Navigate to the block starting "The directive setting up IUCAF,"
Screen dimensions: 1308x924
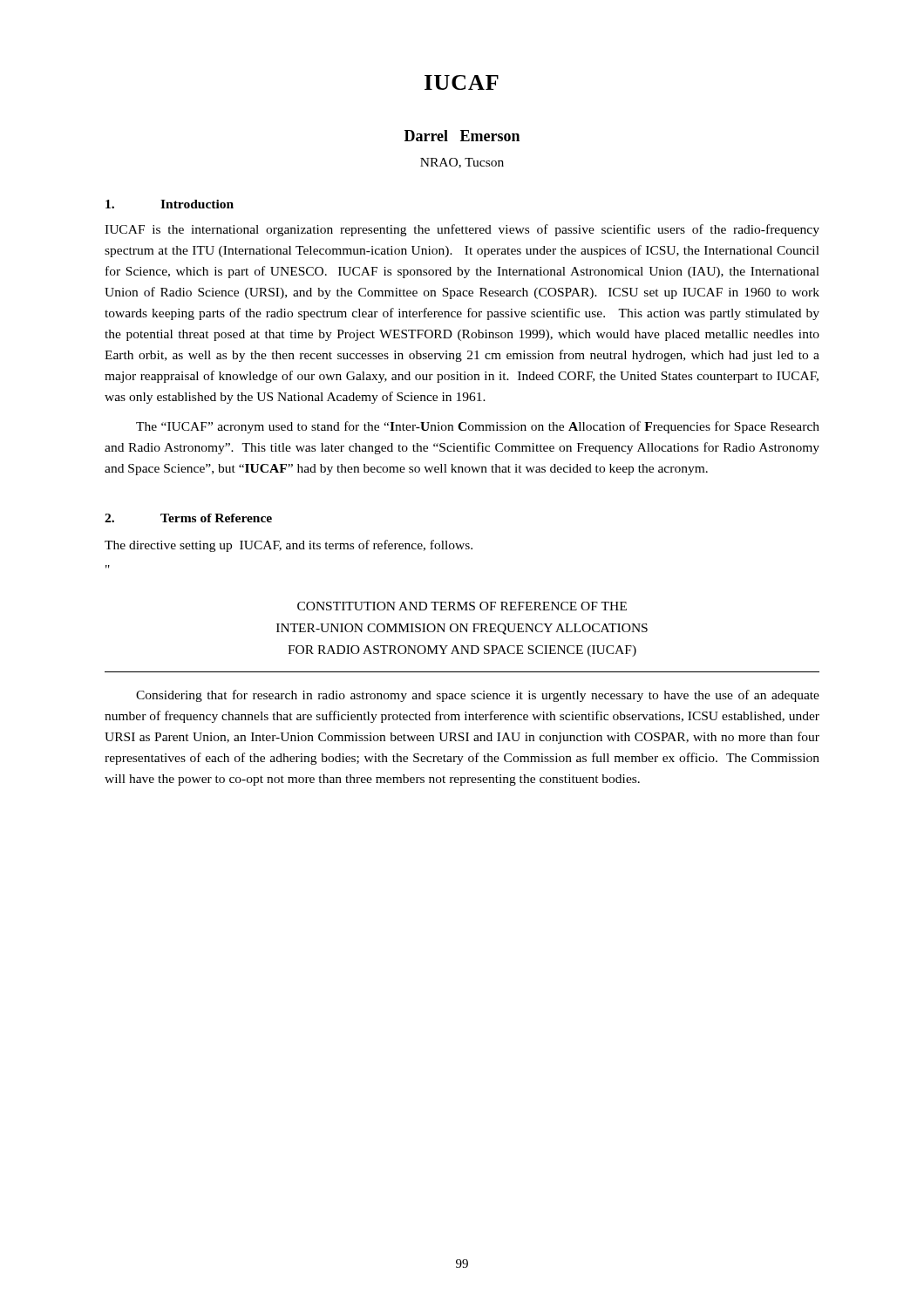tap(289, 545)
